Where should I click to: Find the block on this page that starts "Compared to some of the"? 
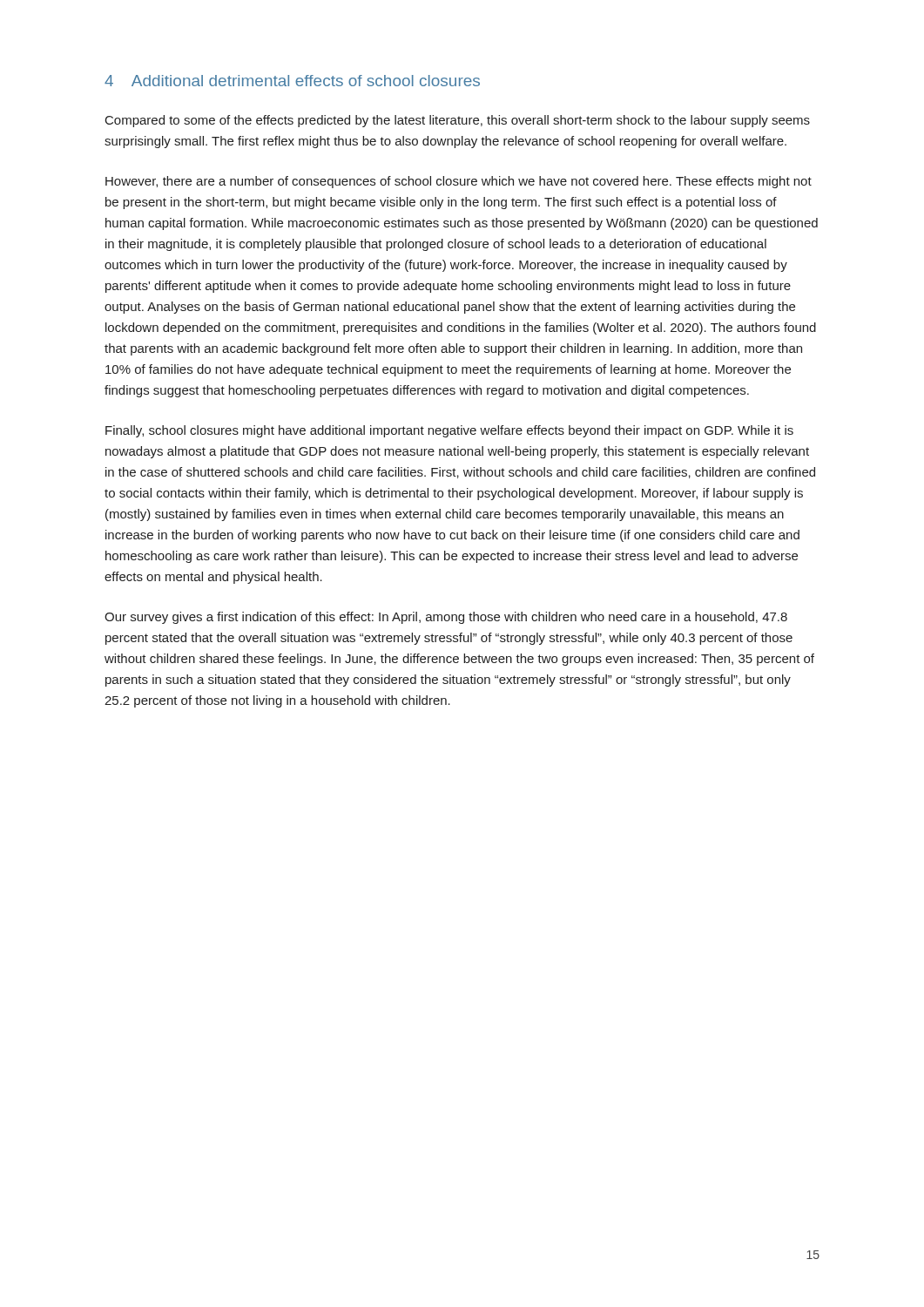[457, 130]
